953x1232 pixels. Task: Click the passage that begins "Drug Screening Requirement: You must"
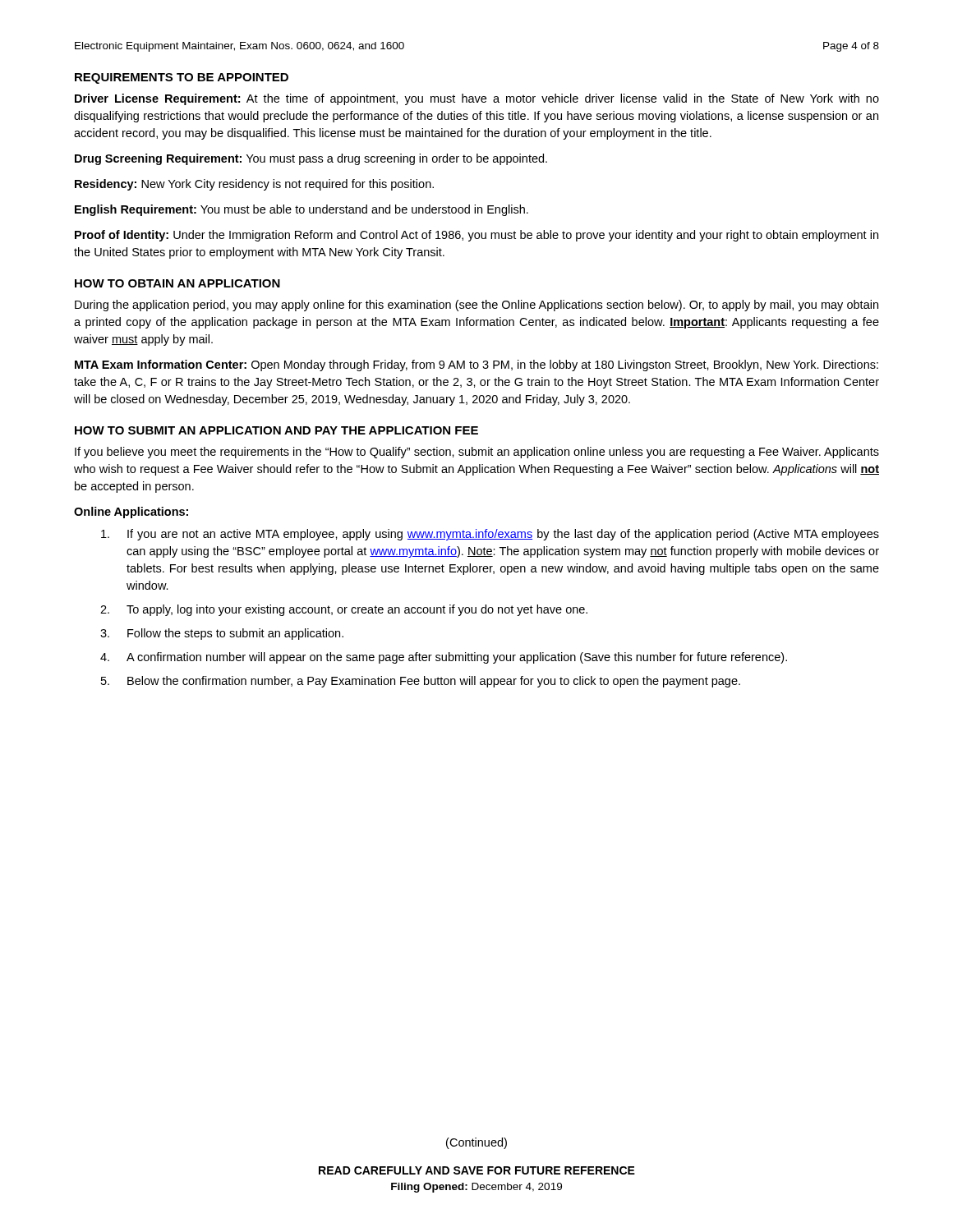click(x=311, y=159)
